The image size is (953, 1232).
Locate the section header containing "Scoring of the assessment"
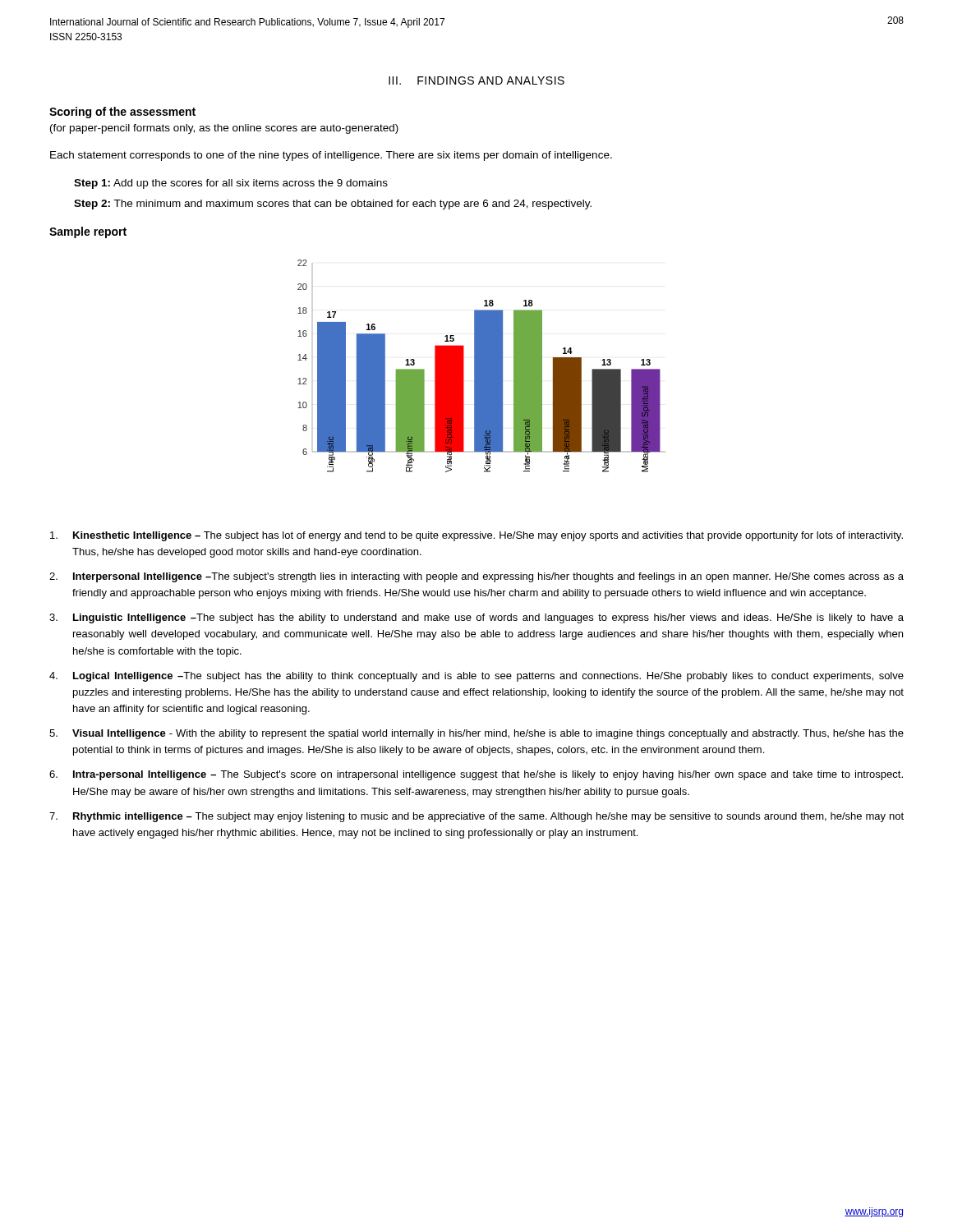pos(122,112)
